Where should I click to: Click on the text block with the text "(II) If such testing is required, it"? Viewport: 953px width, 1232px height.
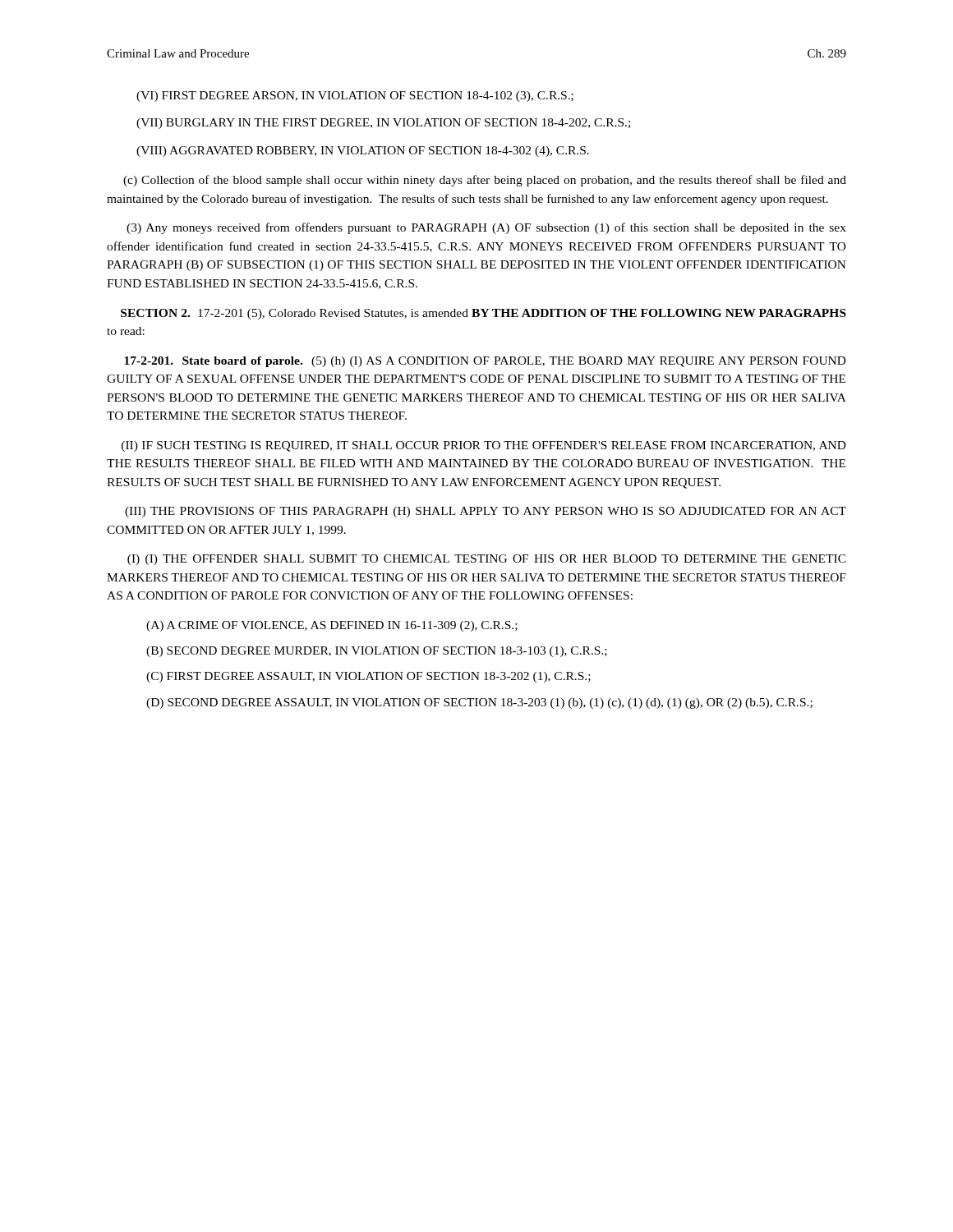coord(476,463)
